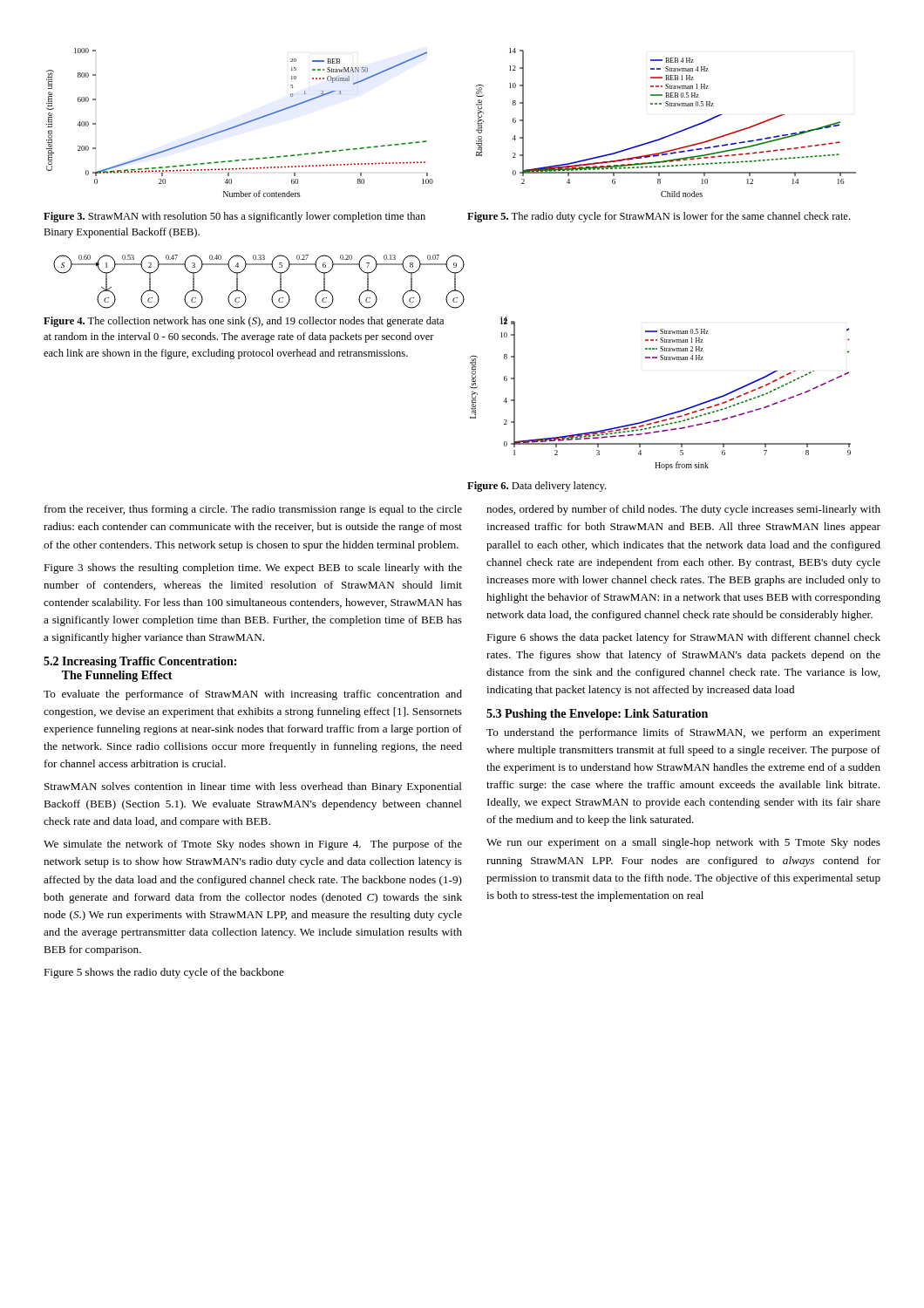Screen dimensions: 1308x924
Task: Select the section header that reads "5.2 Increasing Traffic Concentration: The Funneling Effect"
Action: [x=141, y=668]
